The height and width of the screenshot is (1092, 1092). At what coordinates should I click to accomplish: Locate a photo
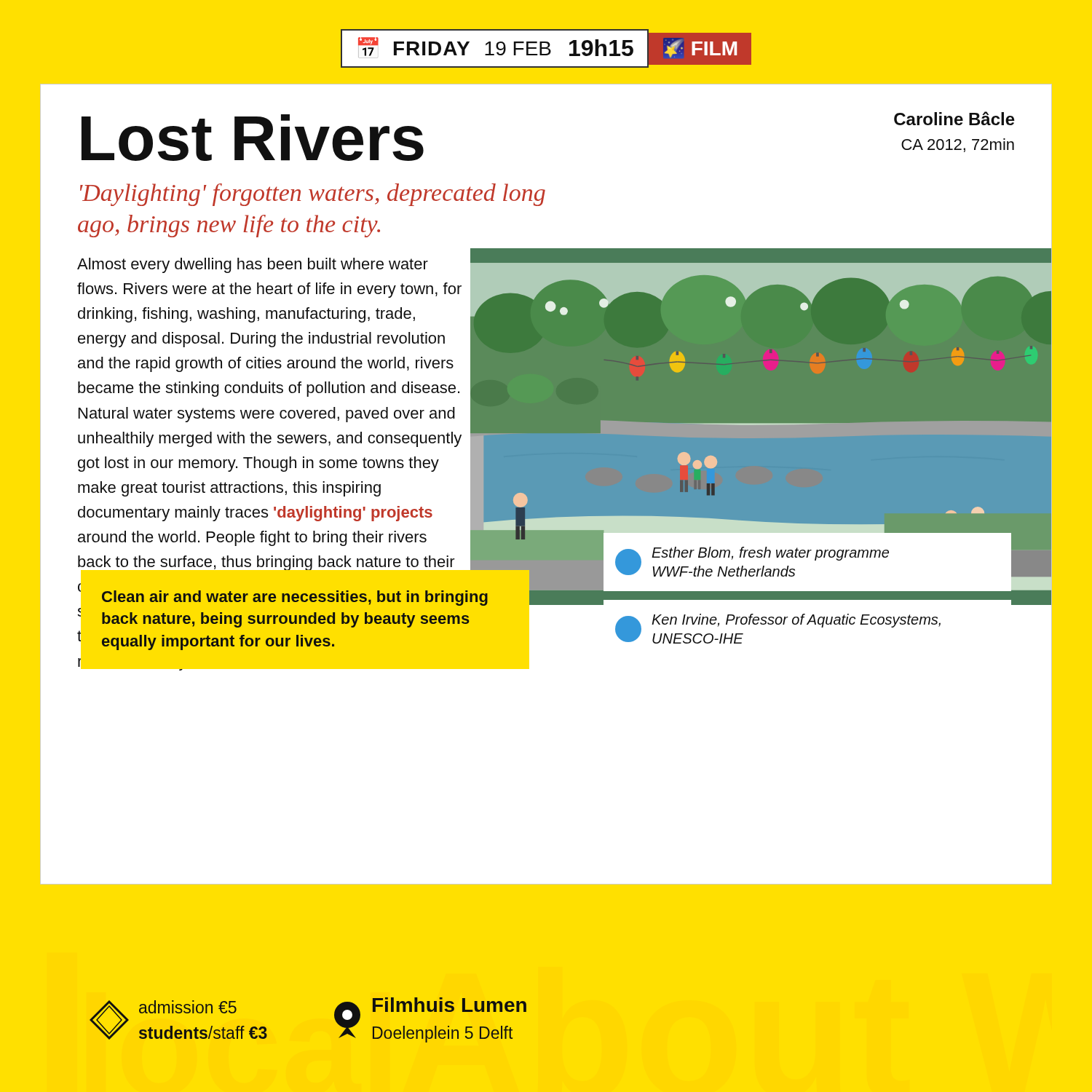(x=761, y=427)
